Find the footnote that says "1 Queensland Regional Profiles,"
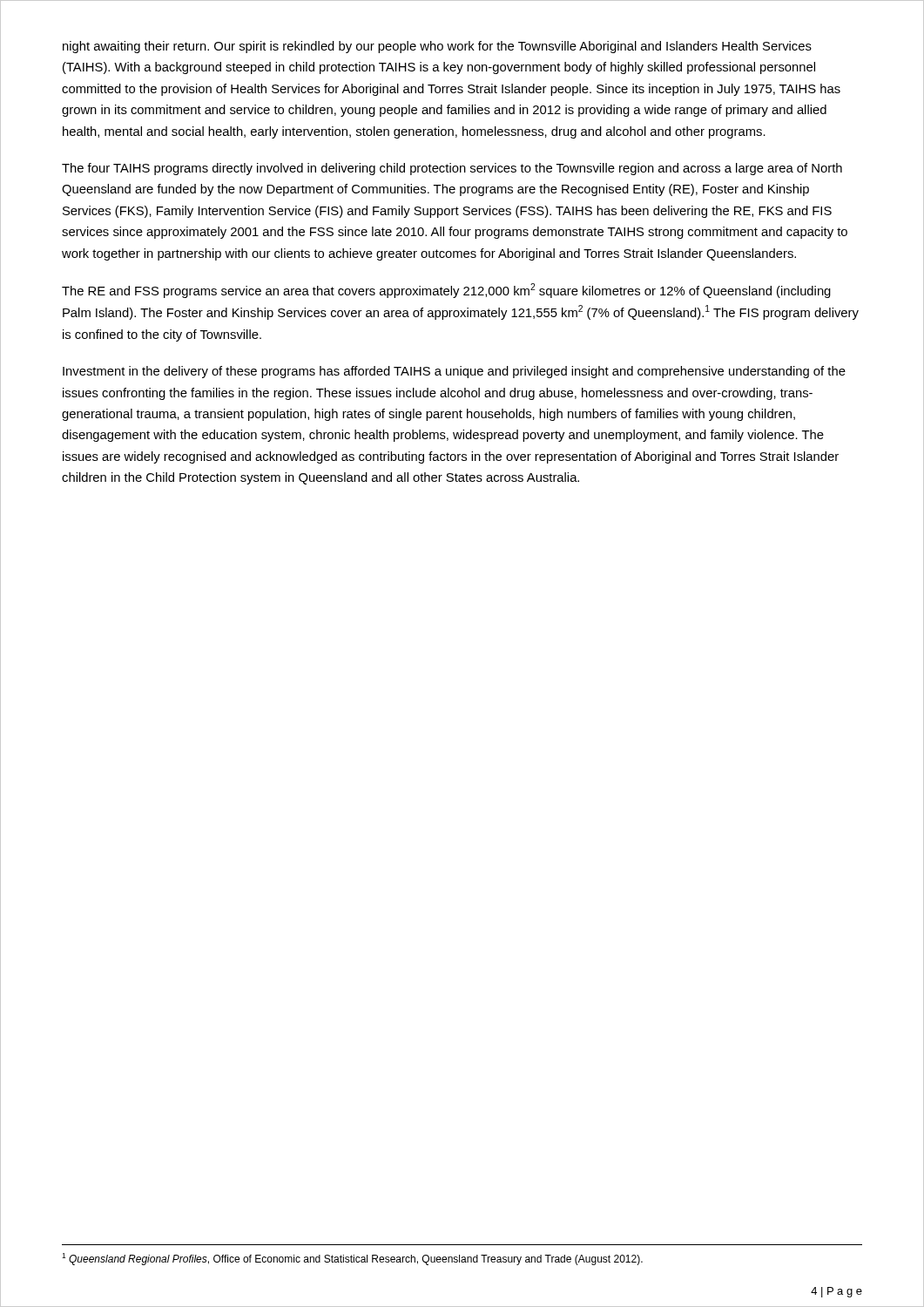 tap(352, 1258)
